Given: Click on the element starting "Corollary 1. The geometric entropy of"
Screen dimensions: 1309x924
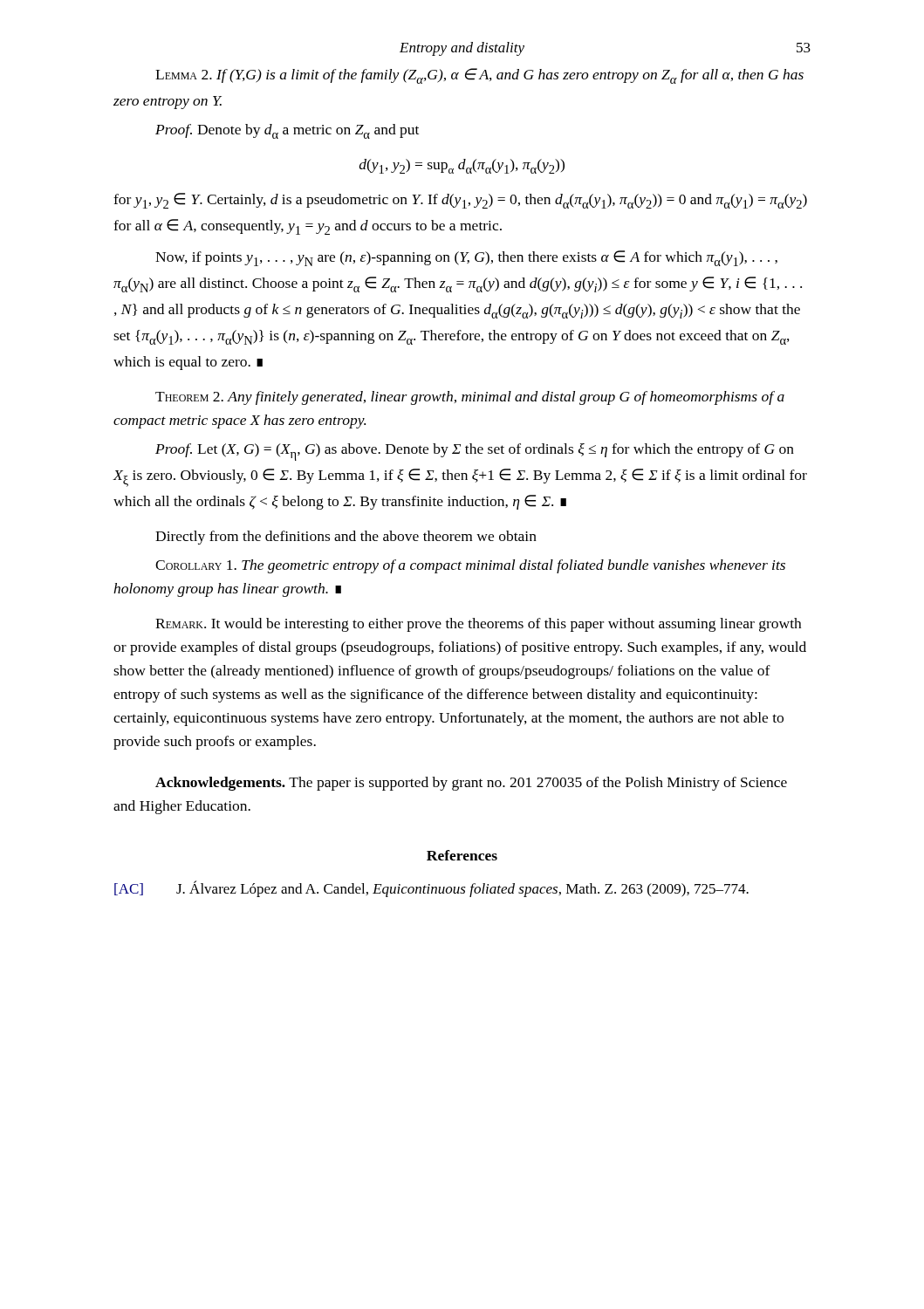Looking at the screenshot, I should [450, 576].
